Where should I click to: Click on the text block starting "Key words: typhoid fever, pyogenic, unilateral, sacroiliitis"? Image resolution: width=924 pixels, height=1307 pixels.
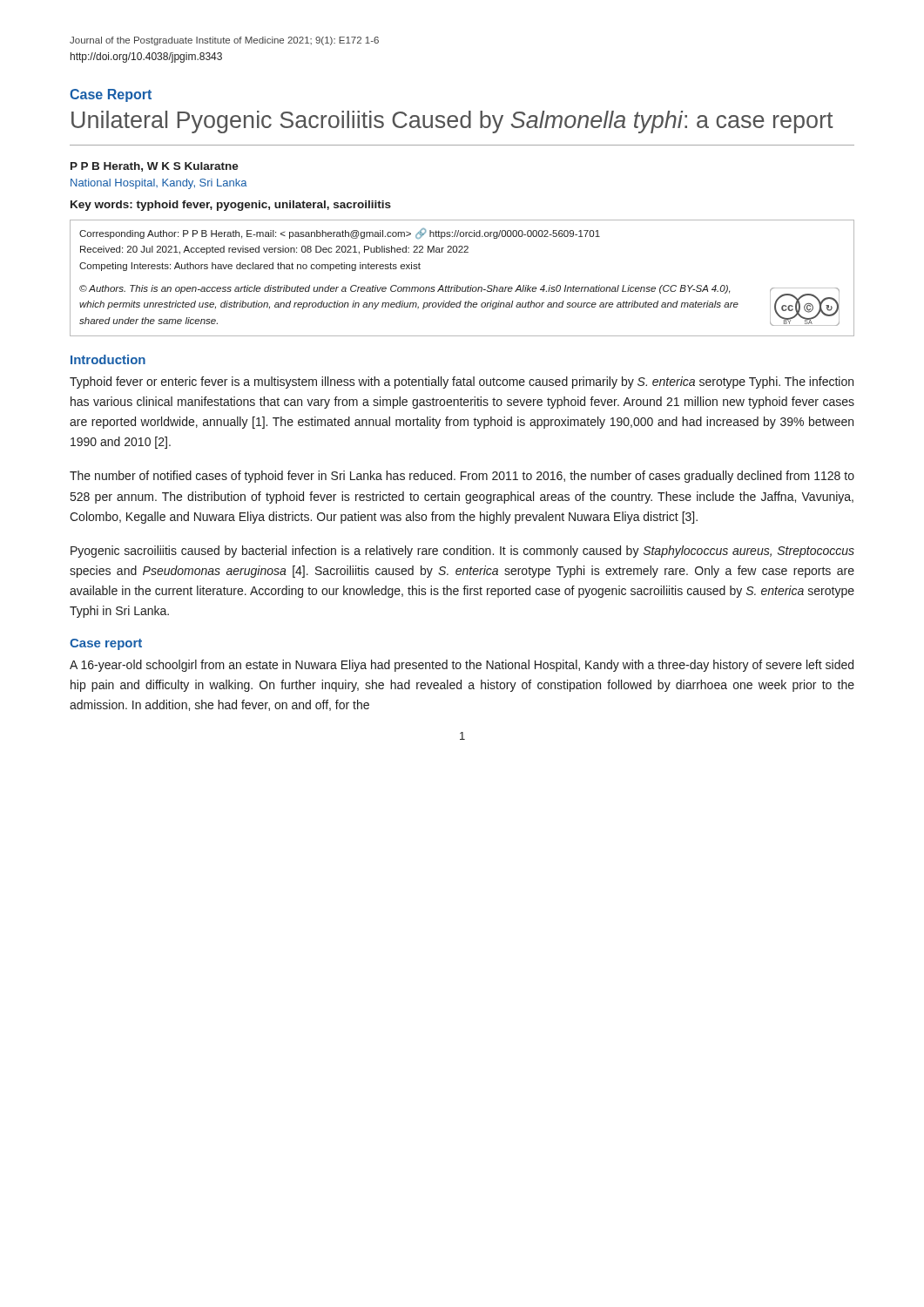[x=230, y=204]
